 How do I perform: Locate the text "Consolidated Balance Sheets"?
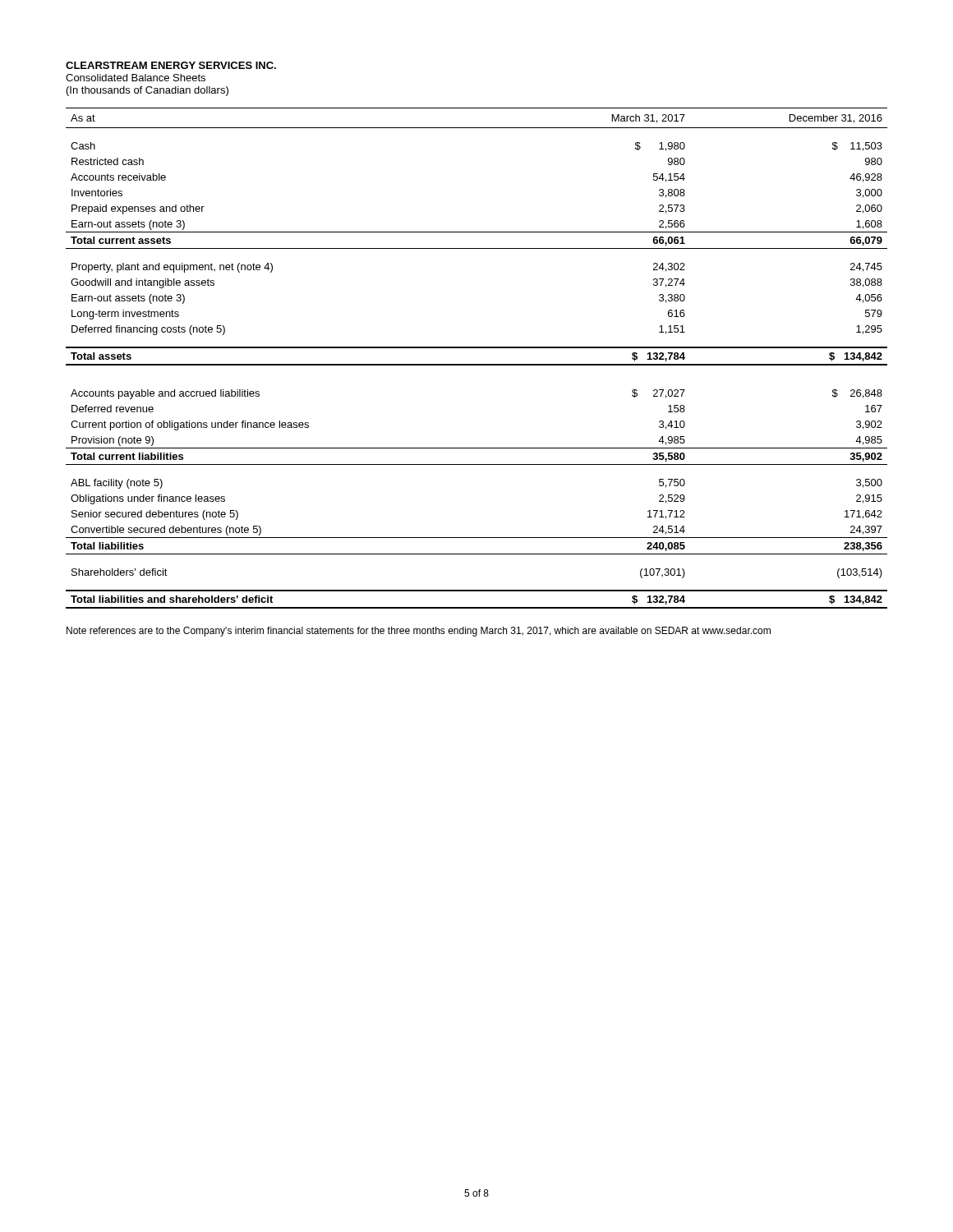136,78
